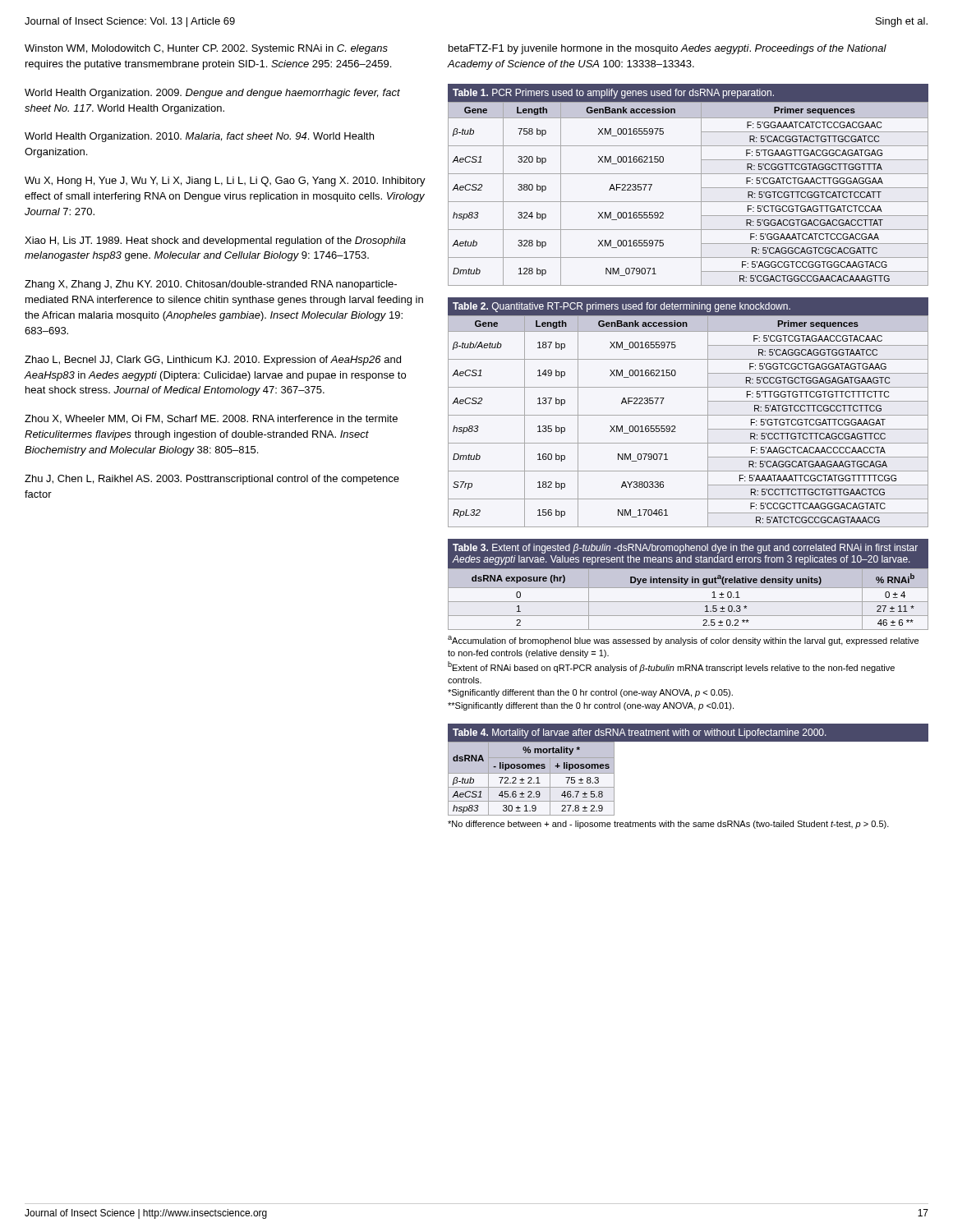The width and height of the screenshot is (953, 1232).
Task: Find the block on this page that starts "Zhou X, Wheeler MM, Oi FM, Scharf"
Action: (x=211, y=434)
